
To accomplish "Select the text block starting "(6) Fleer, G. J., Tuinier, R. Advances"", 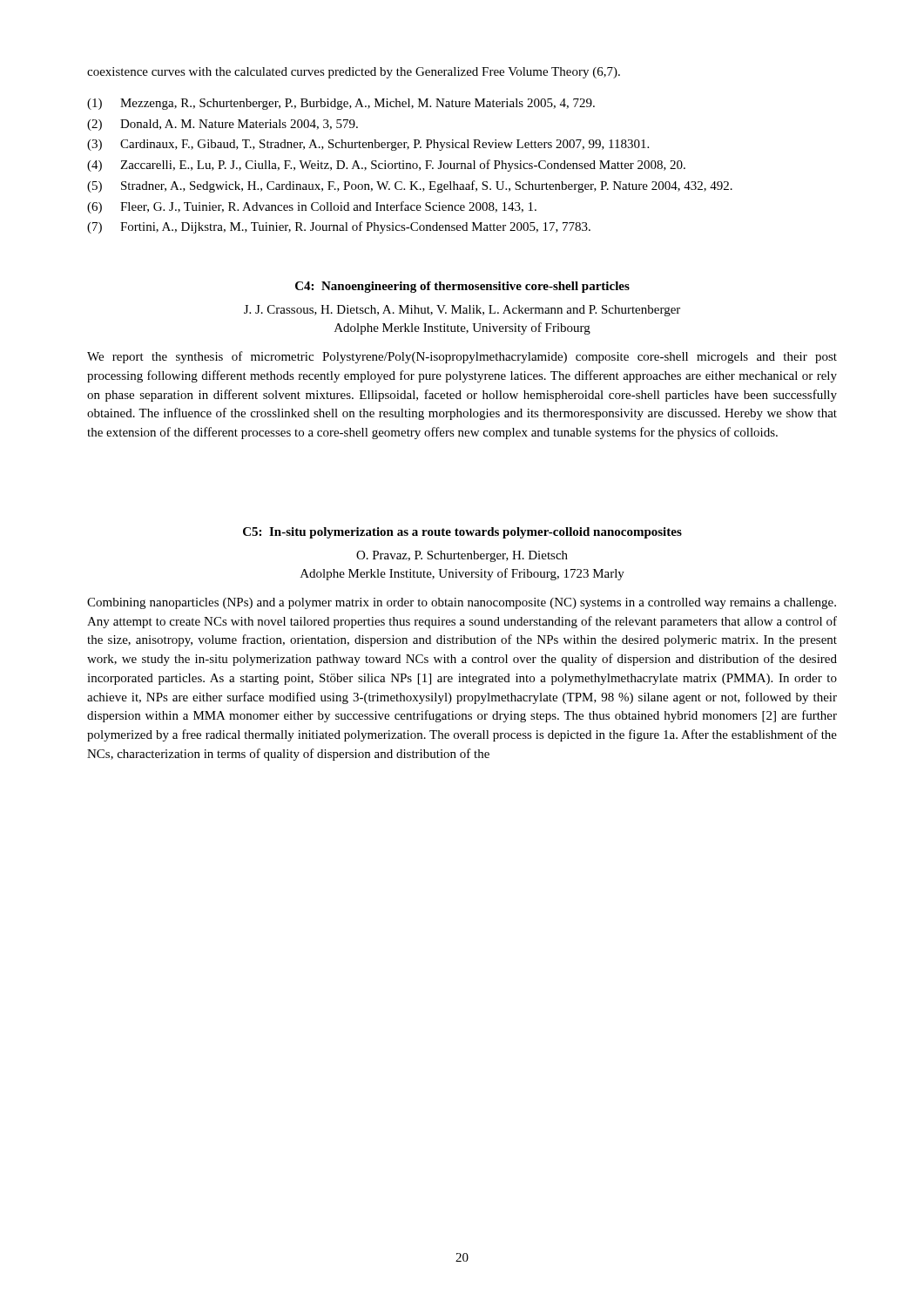I will point(462,207).
